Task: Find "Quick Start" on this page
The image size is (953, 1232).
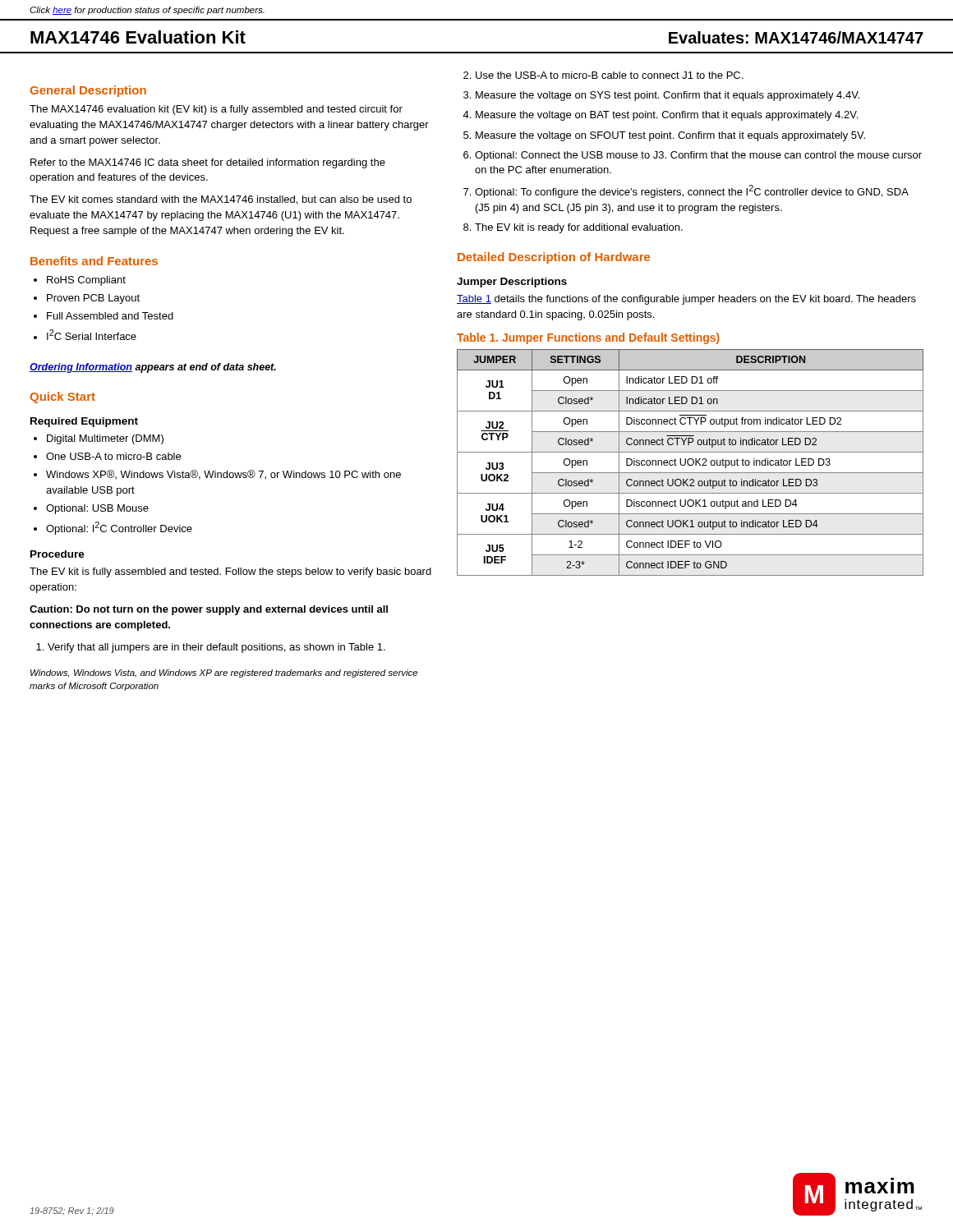Action: [x=62, y=396]
